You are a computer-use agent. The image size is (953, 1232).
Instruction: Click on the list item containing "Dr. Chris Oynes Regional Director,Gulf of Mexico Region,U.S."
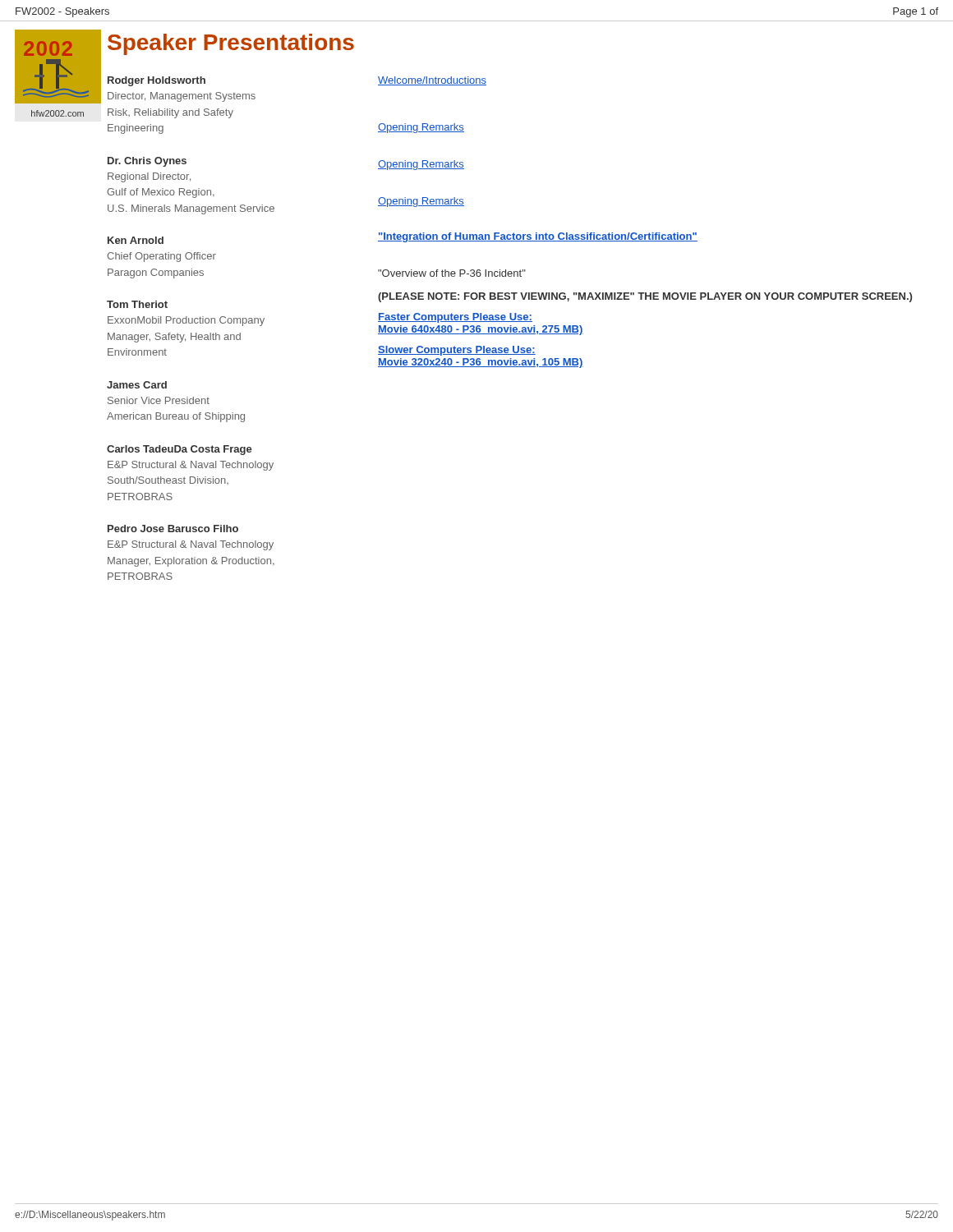point(147,162)
